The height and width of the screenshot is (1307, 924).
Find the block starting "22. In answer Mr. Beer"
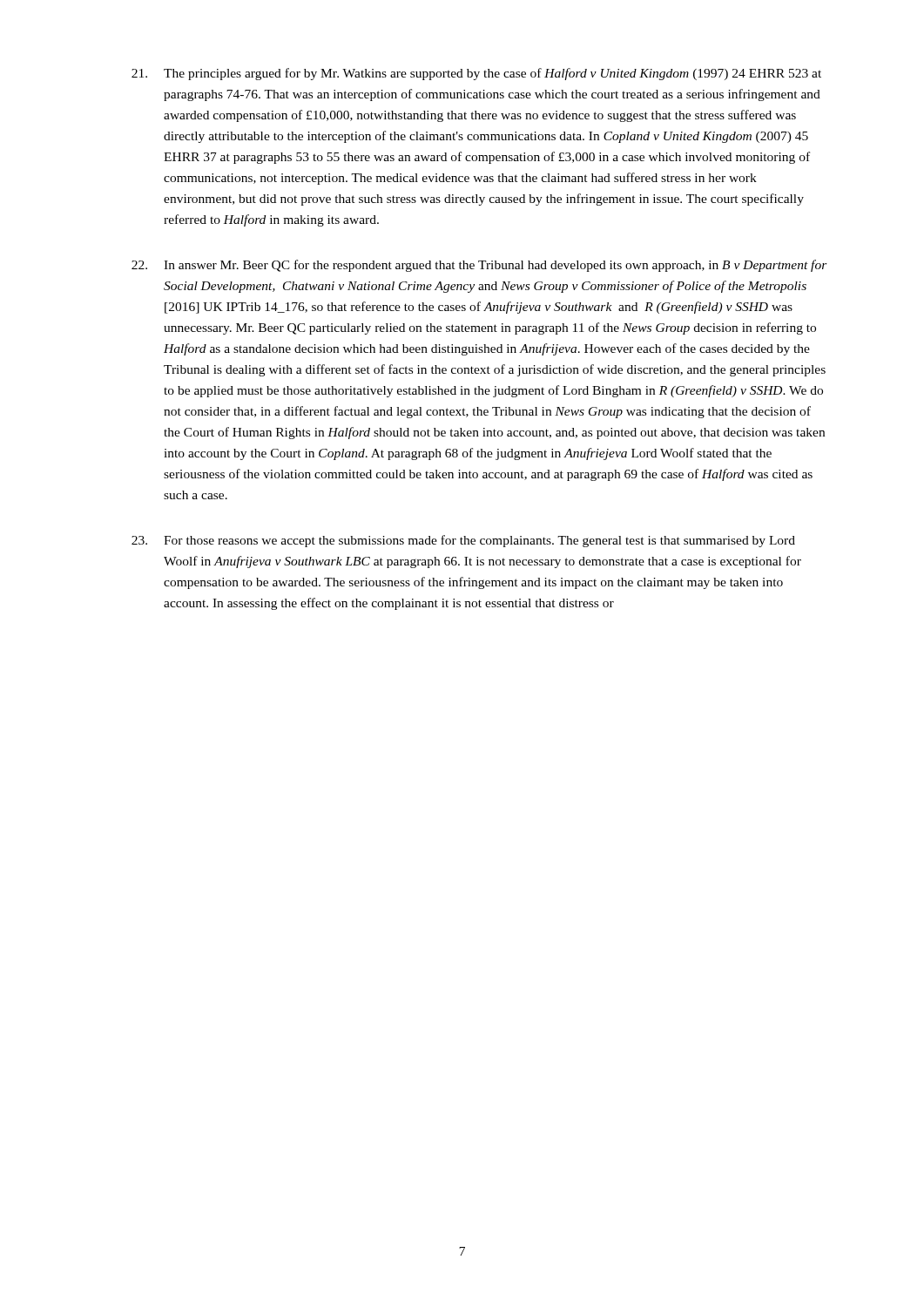(x=462, y=380)
